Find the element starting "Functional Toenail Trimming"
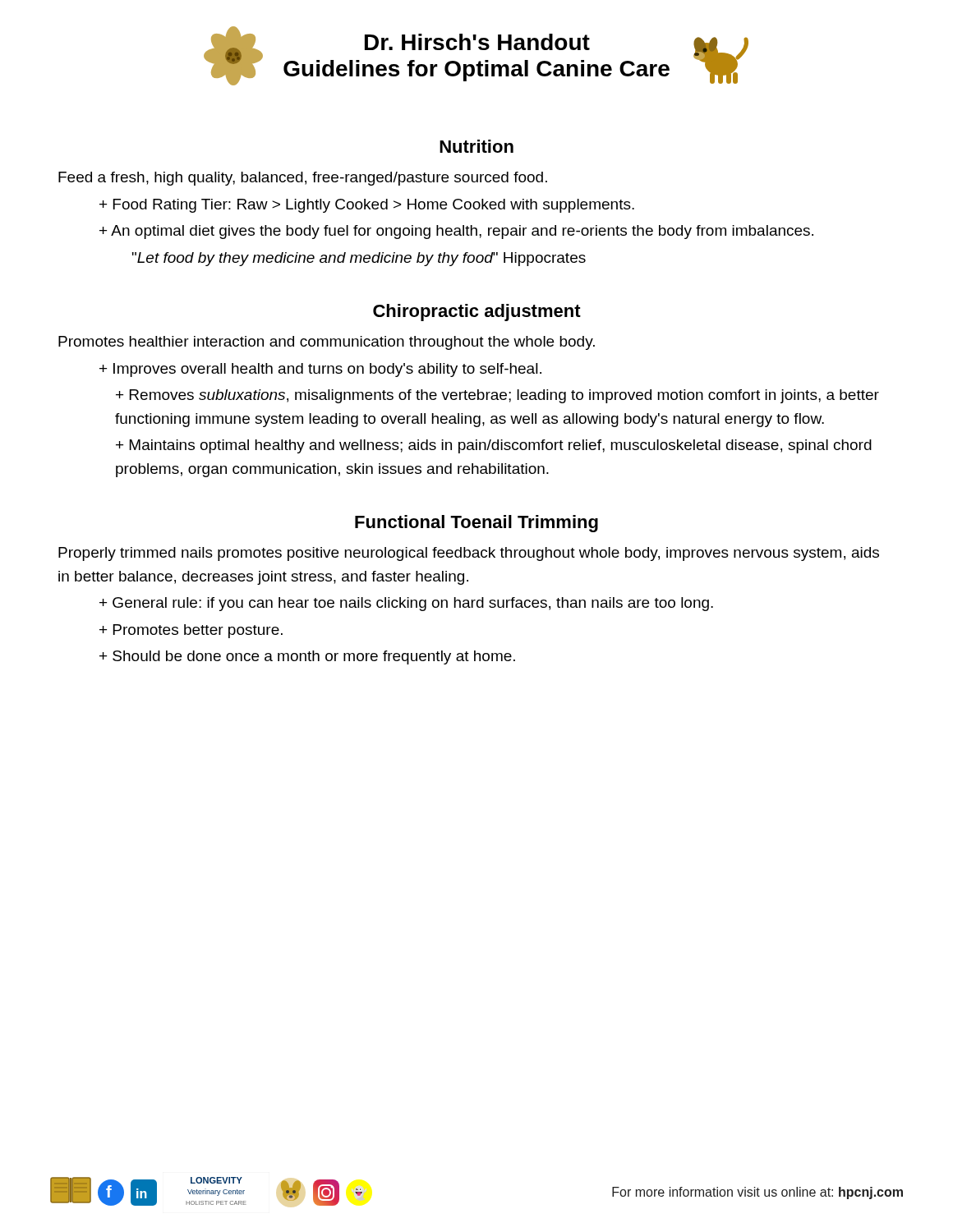The width and height of the screenshot is (953, 1232). click(476, 522)
